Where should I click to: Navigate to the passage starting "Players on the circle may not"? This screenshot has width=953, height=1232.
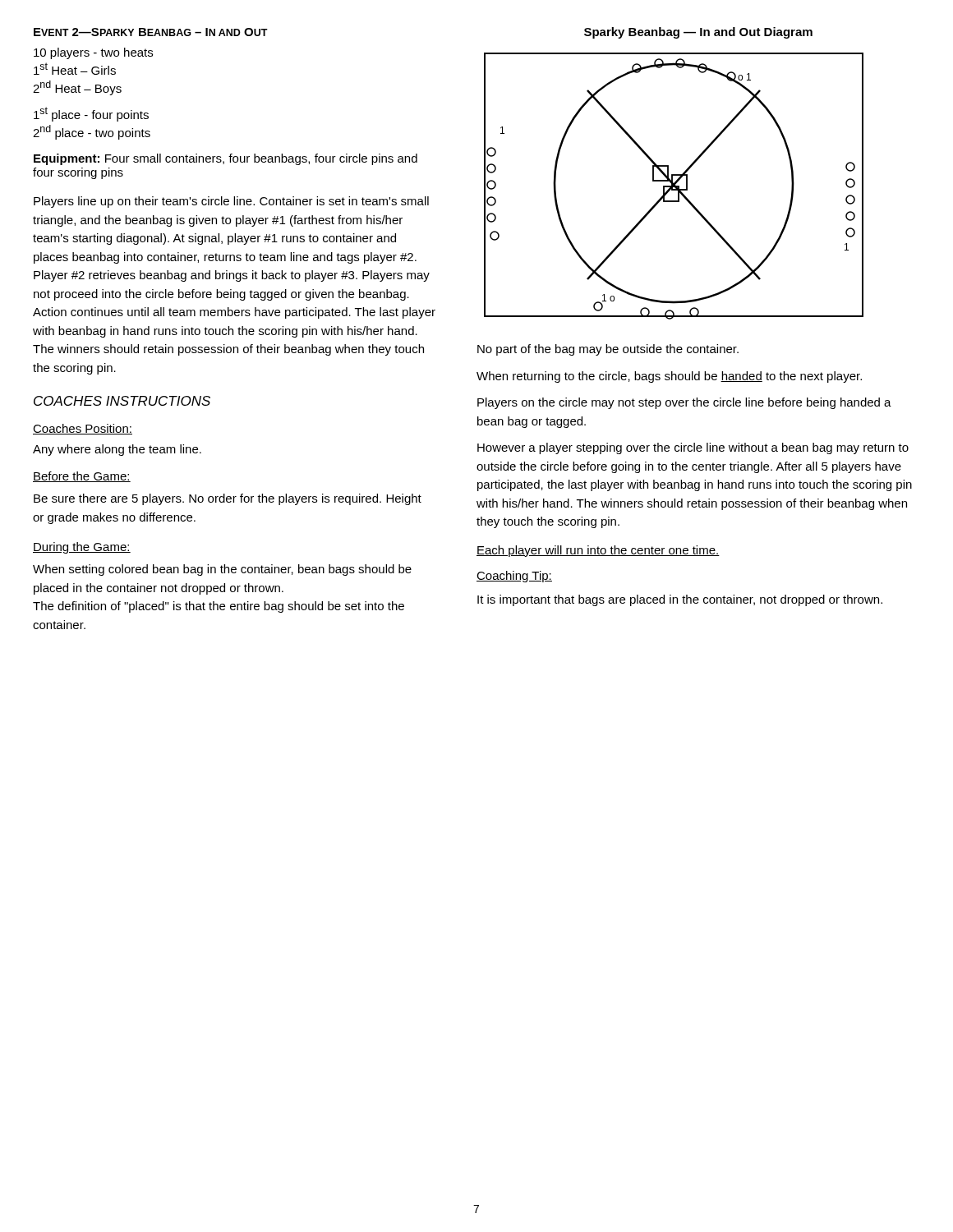pyautogui.click(x=684, y=411)
